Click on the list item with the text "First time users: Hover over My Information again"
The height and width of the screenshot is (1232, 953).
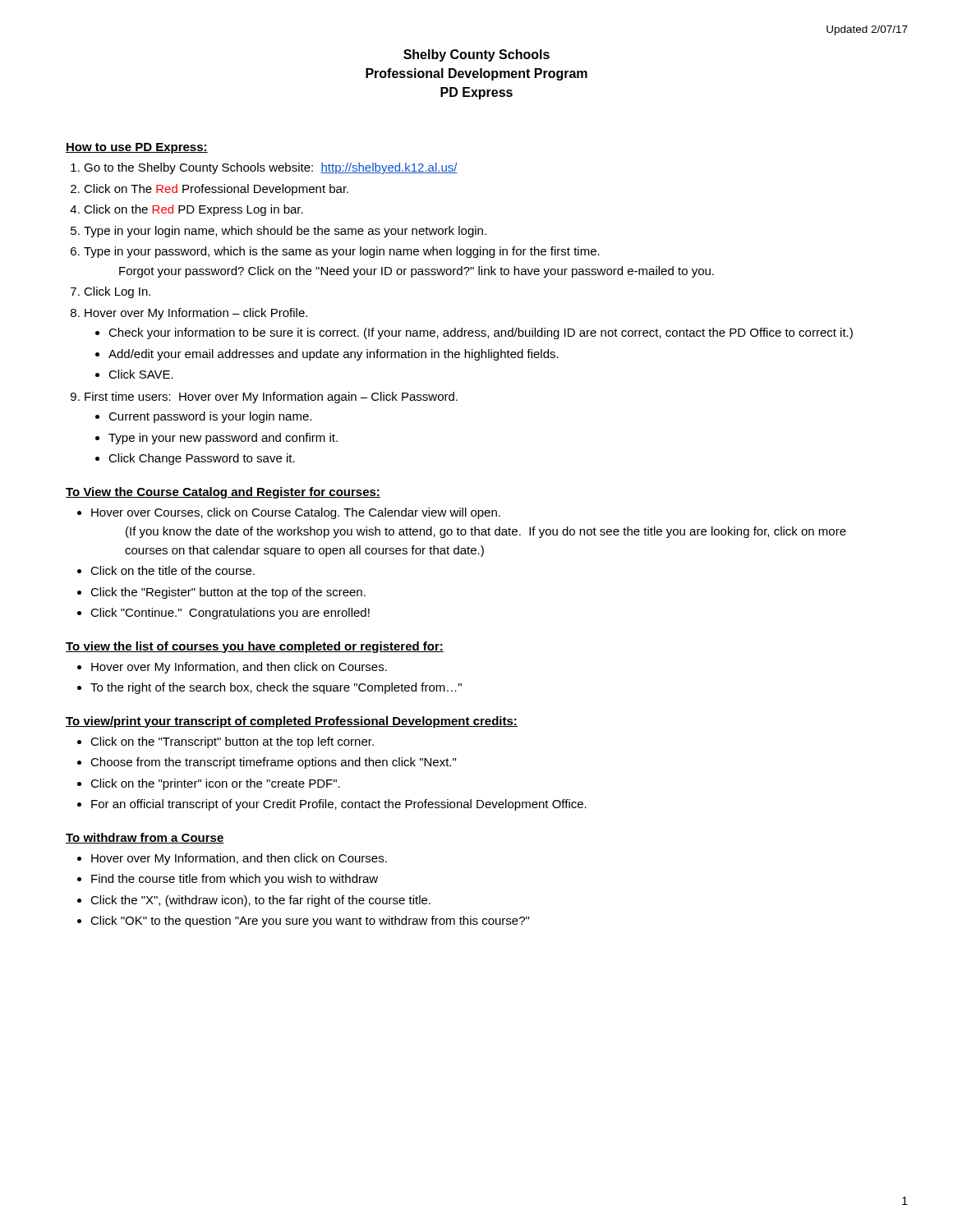click(x=271, y=398)
